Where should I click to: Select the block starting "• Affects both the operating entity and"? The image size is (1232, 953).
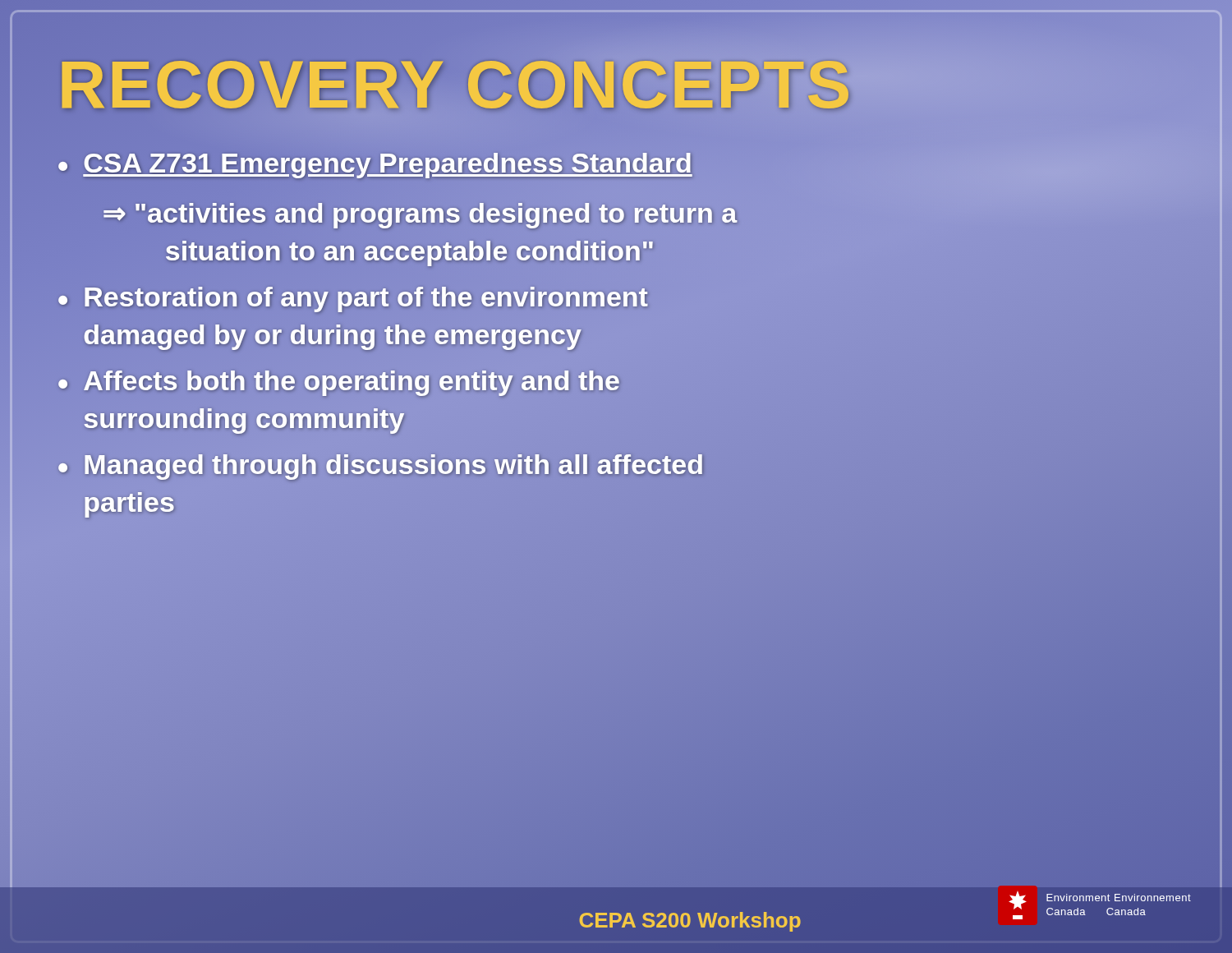tap(616, 400)
